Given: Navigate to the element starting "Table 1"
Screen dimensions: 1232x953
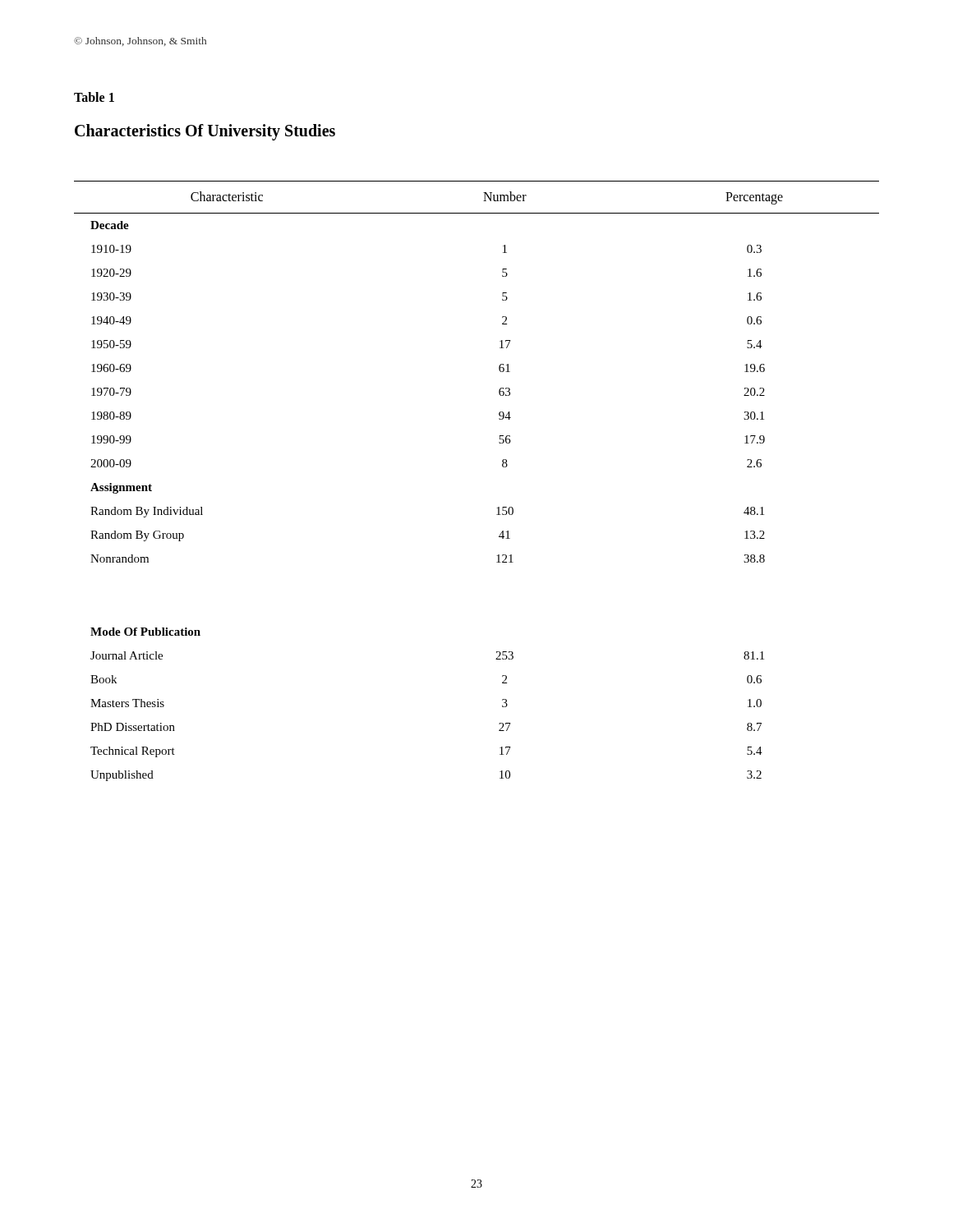Looking at the screenshot, I should pos(94,97).
